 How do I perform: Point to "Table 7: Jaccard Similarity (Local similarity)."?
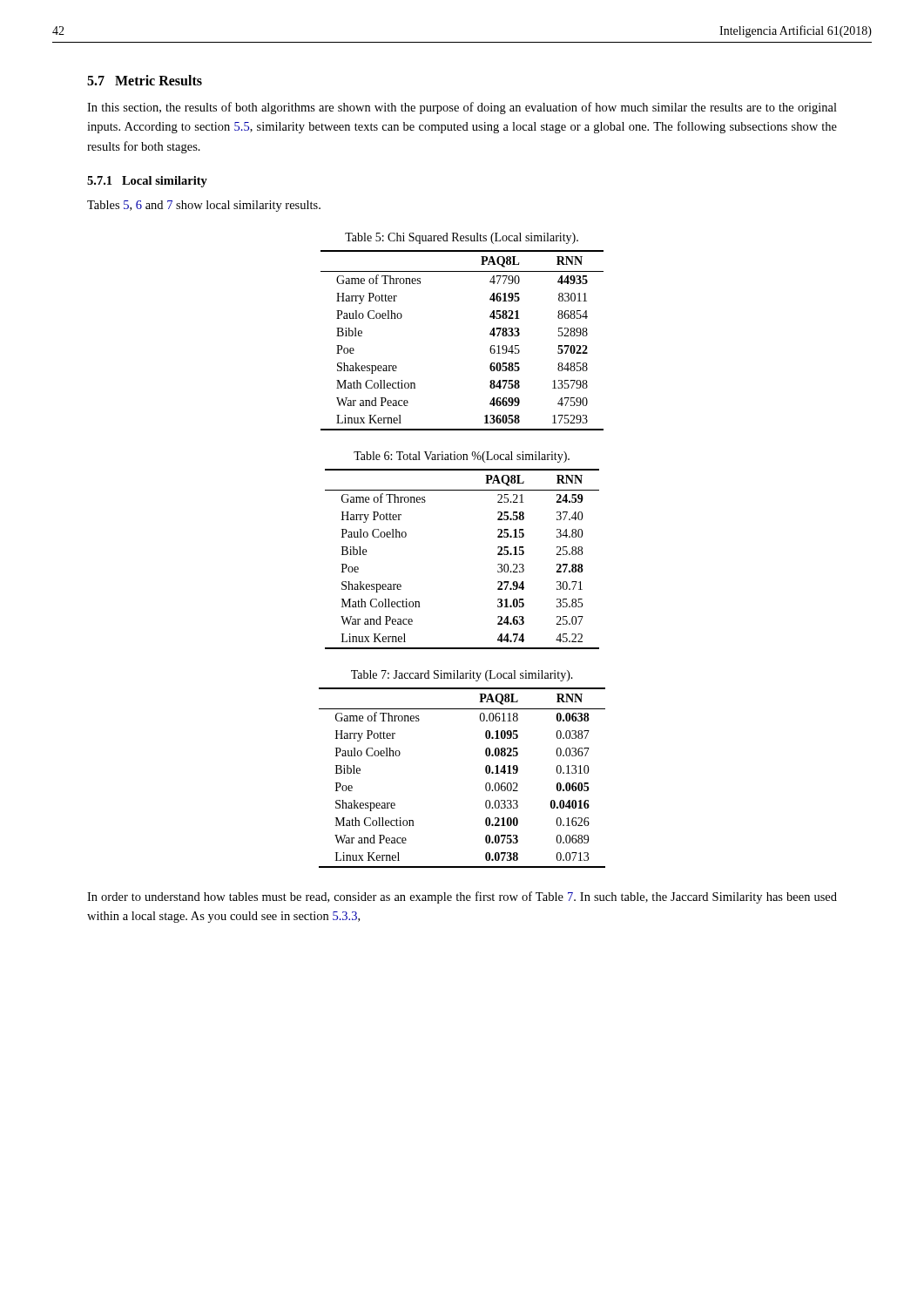tap(462, 675)
